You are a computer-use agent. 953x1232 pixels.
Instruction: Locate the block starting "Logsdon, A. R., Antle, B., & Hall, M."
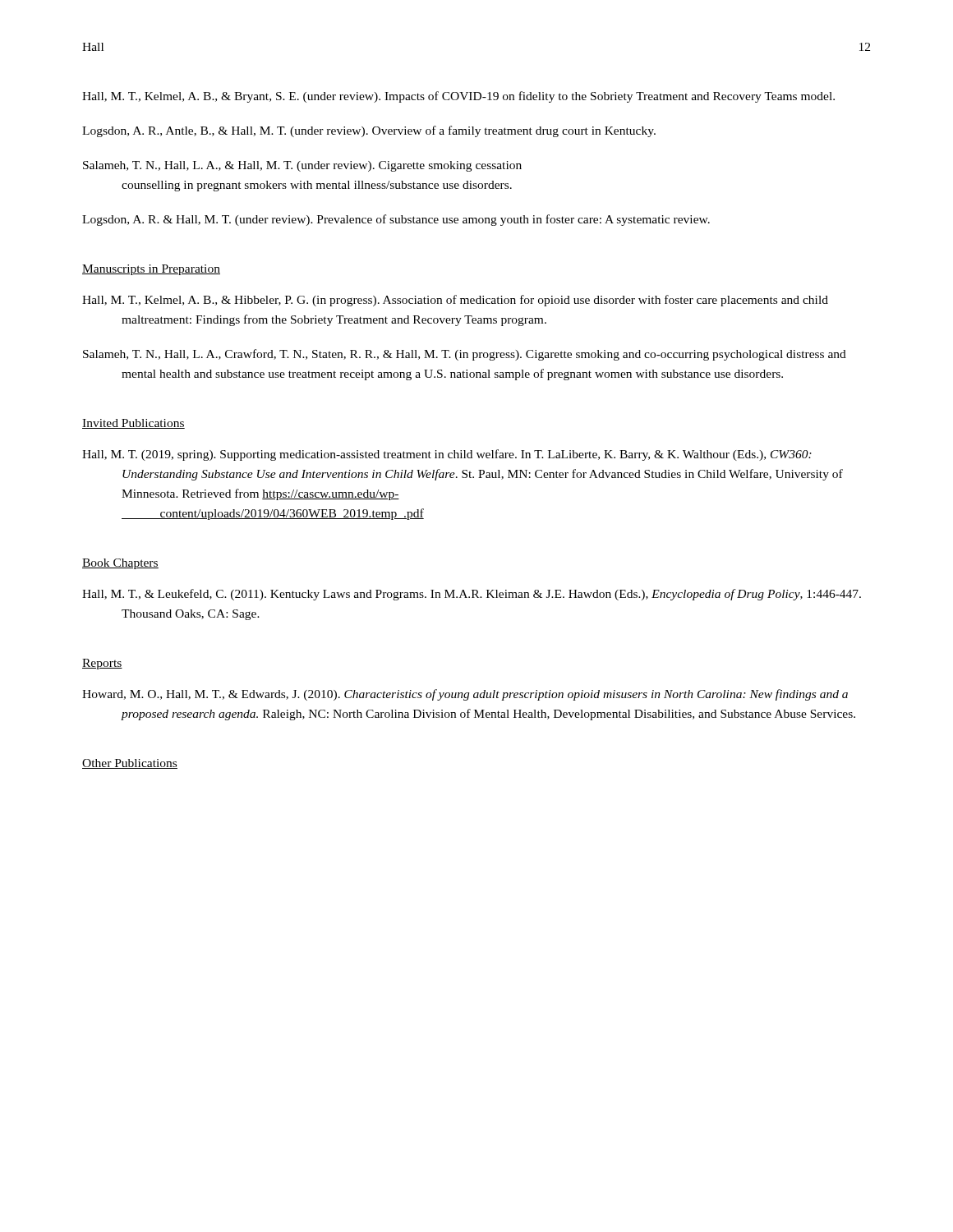click(x=369, y=131)
